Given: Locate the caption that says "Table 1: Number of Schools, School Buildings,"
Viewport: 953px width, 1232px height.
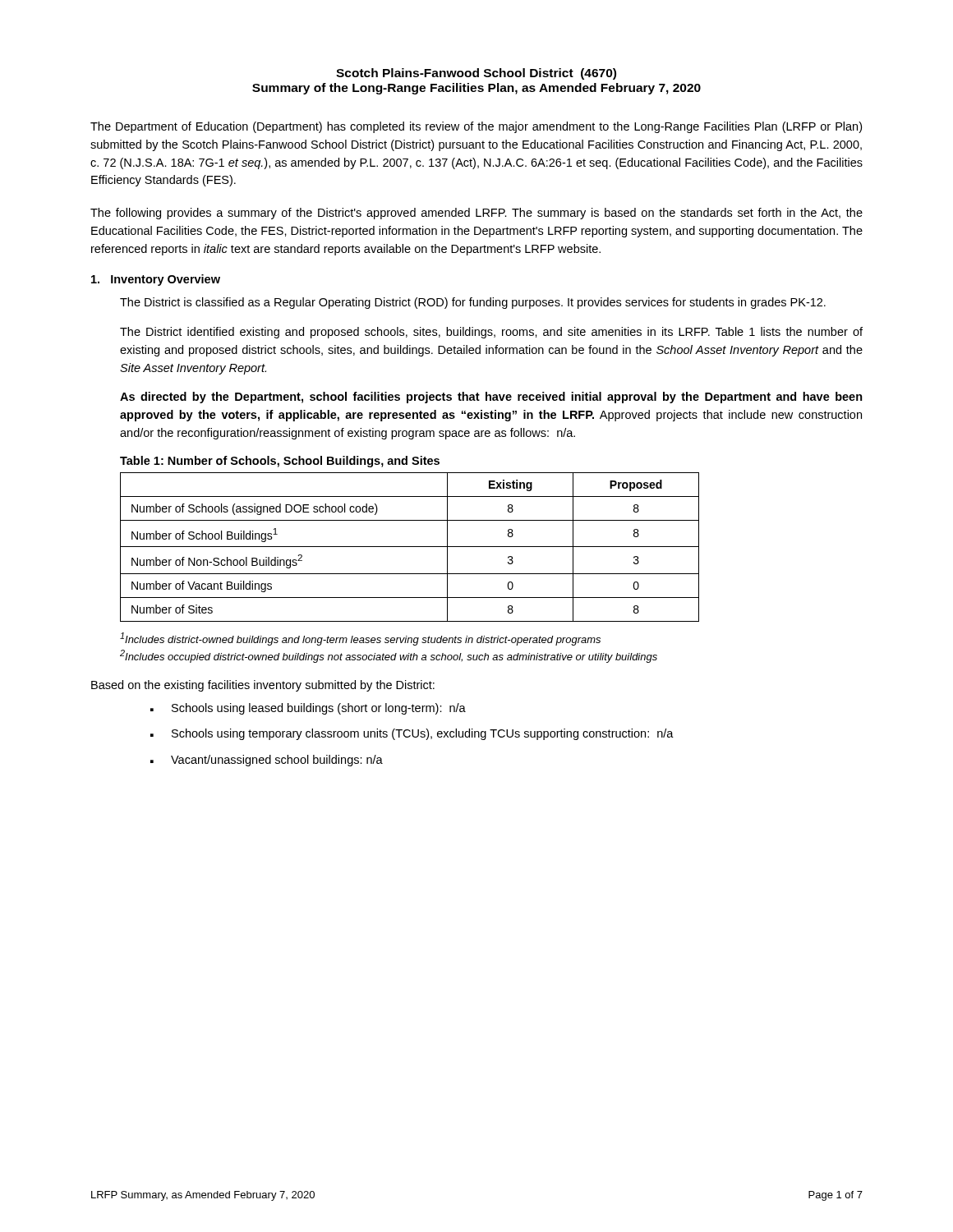Looking at the screenshot, I should [x=280, y=460].
